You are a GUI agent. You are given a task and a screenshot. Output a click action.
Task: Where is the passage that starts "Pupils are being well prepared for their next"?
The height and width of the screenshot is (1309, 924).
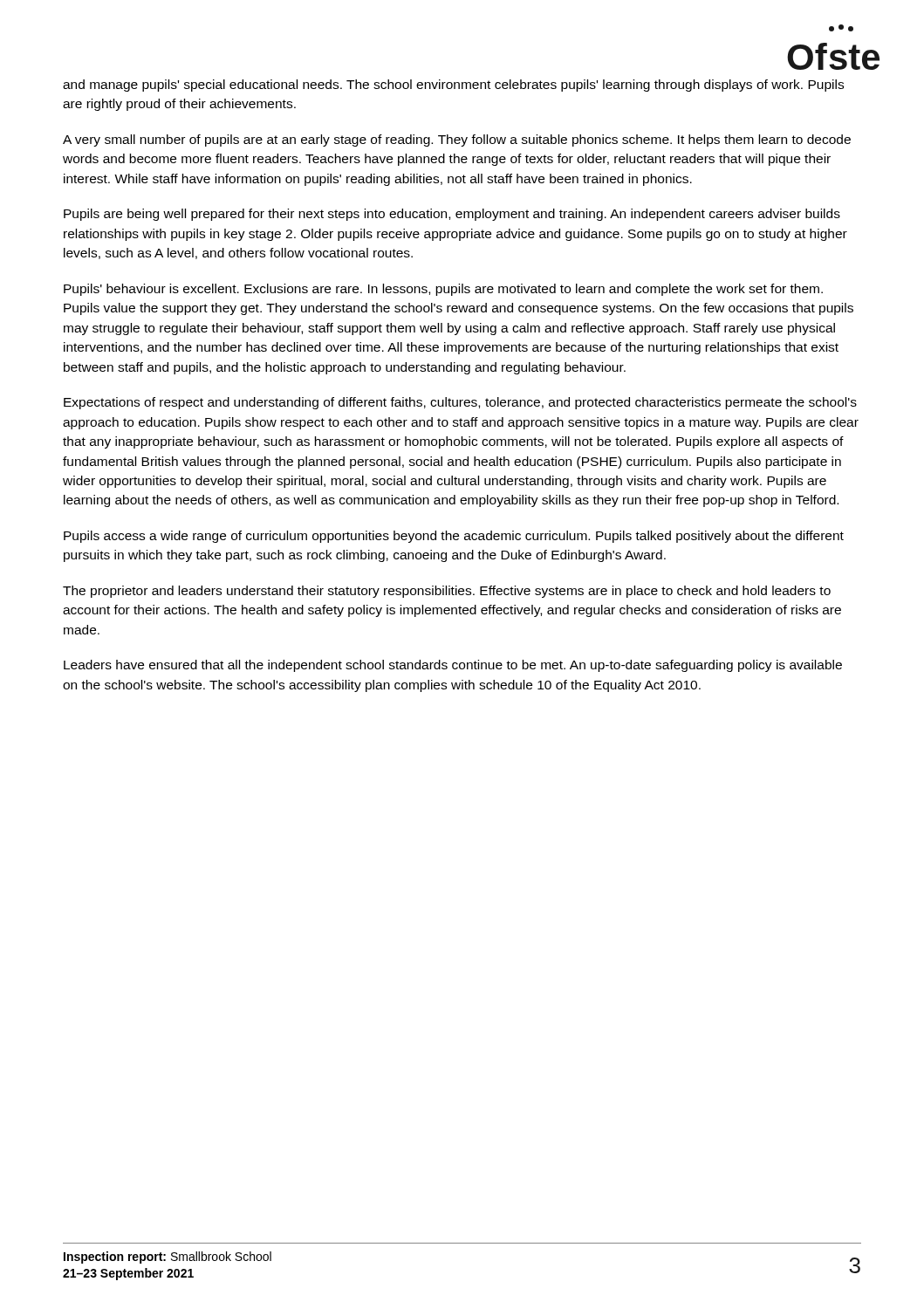[455, 233]
